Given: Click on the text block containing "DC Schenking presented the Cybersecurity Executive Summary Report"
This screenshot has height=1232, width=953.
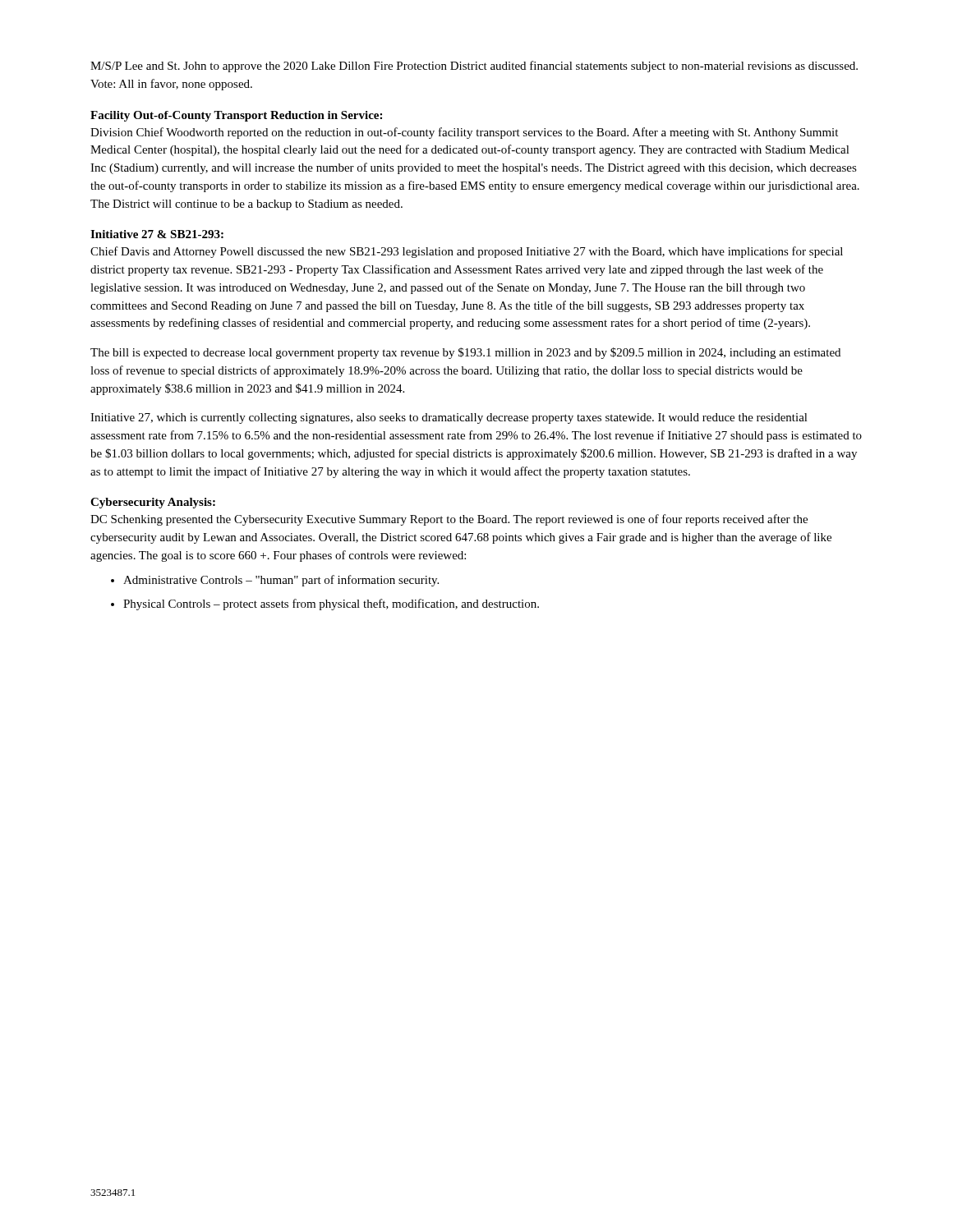Looking at the screenshot, I should pos(461,537).
